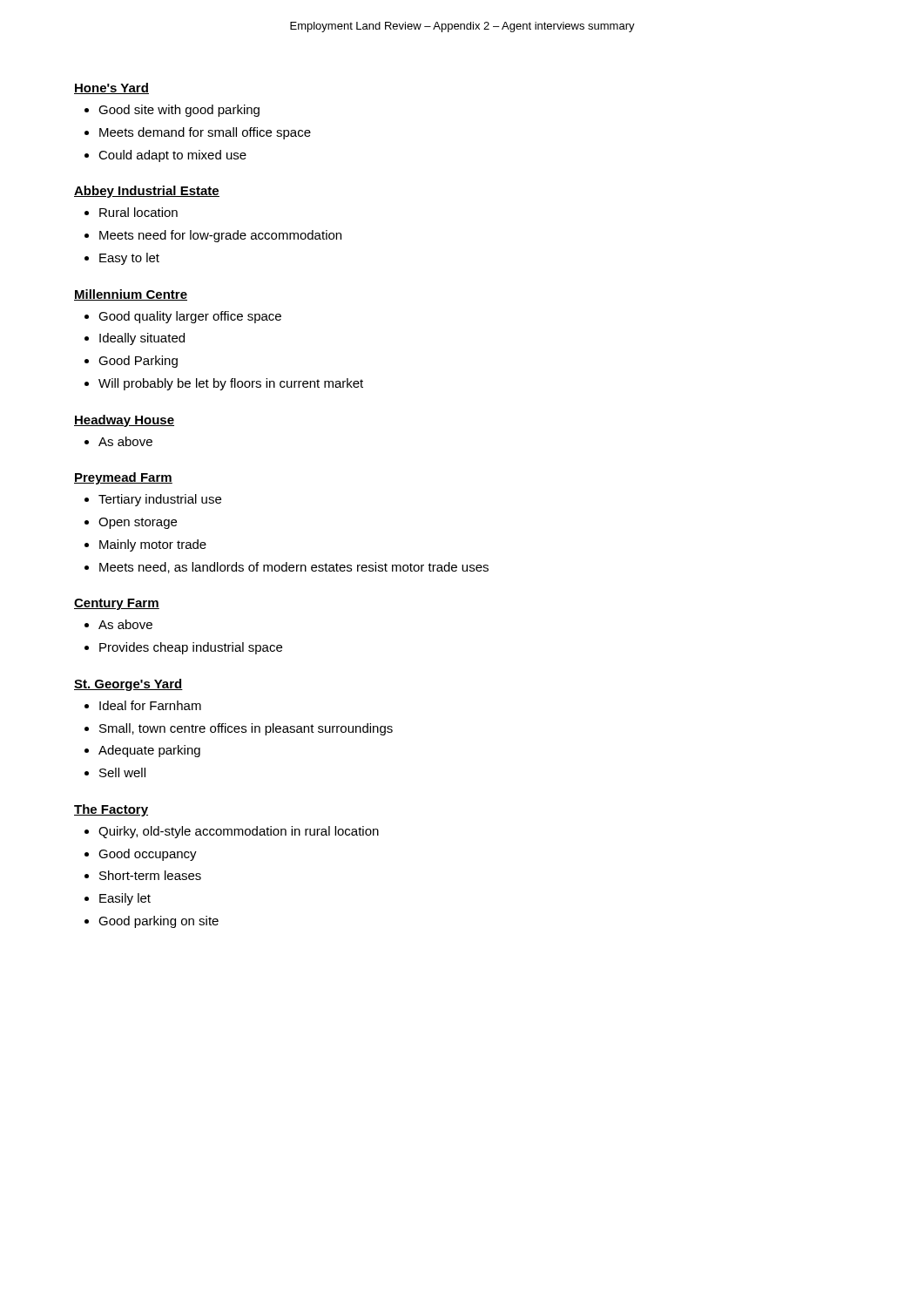Point to the text block starting "St. George's Yard"
924x1307 pixels.
pyautogui.click(x=128, y=683)
